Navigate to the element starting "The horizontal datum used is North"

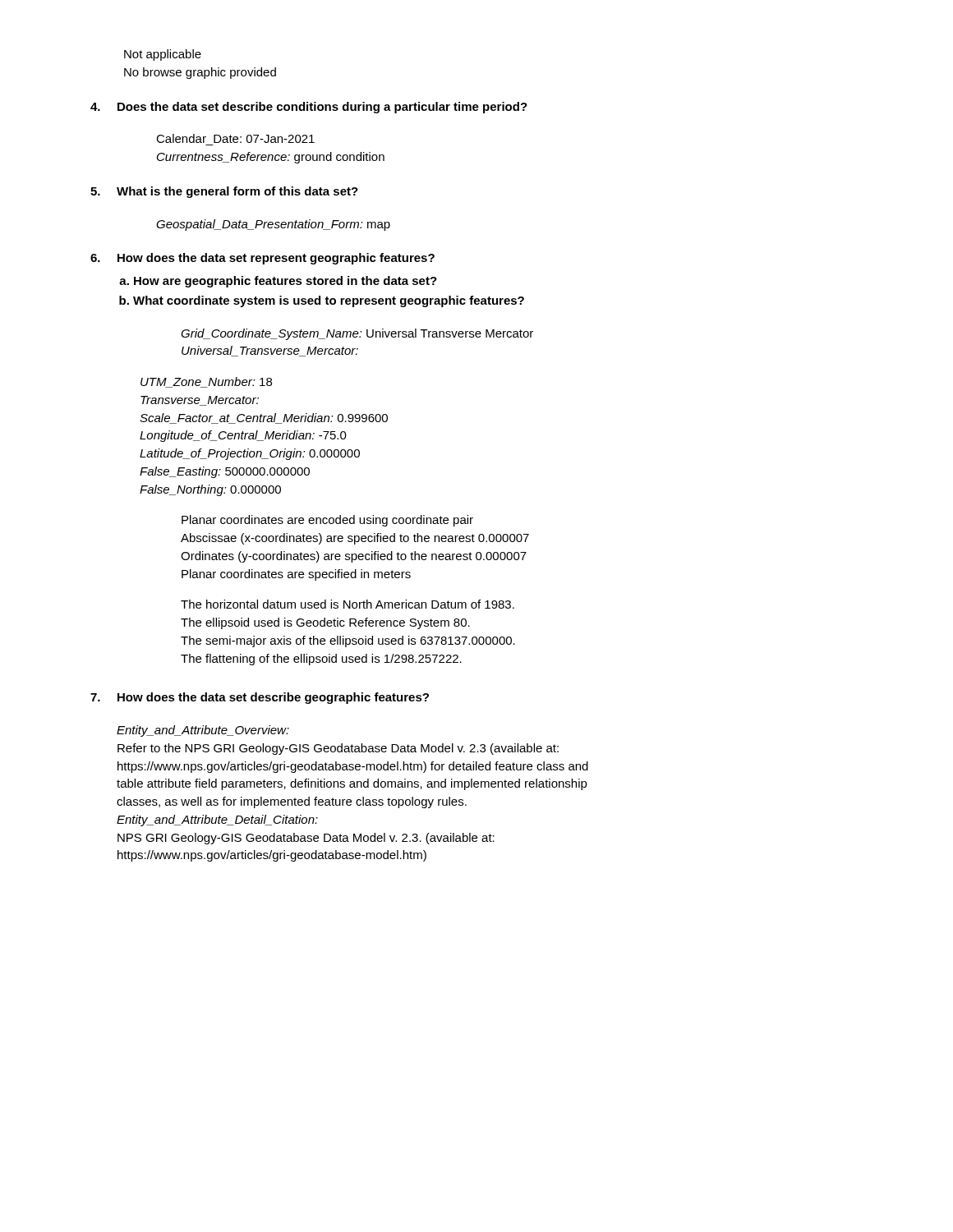tap(348, 604)
